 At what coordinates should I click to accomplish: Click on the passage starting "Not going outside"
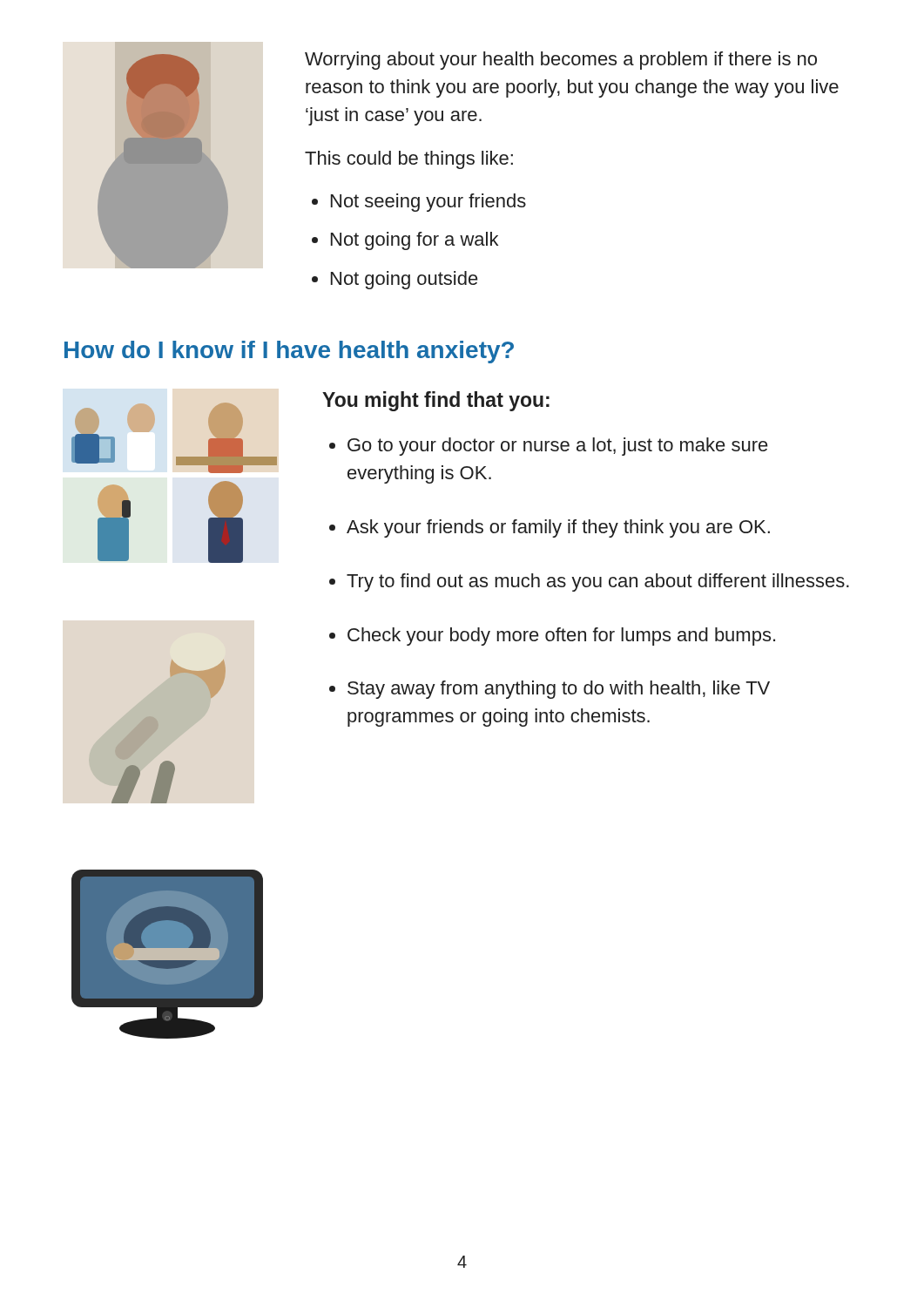click(404, 279)
